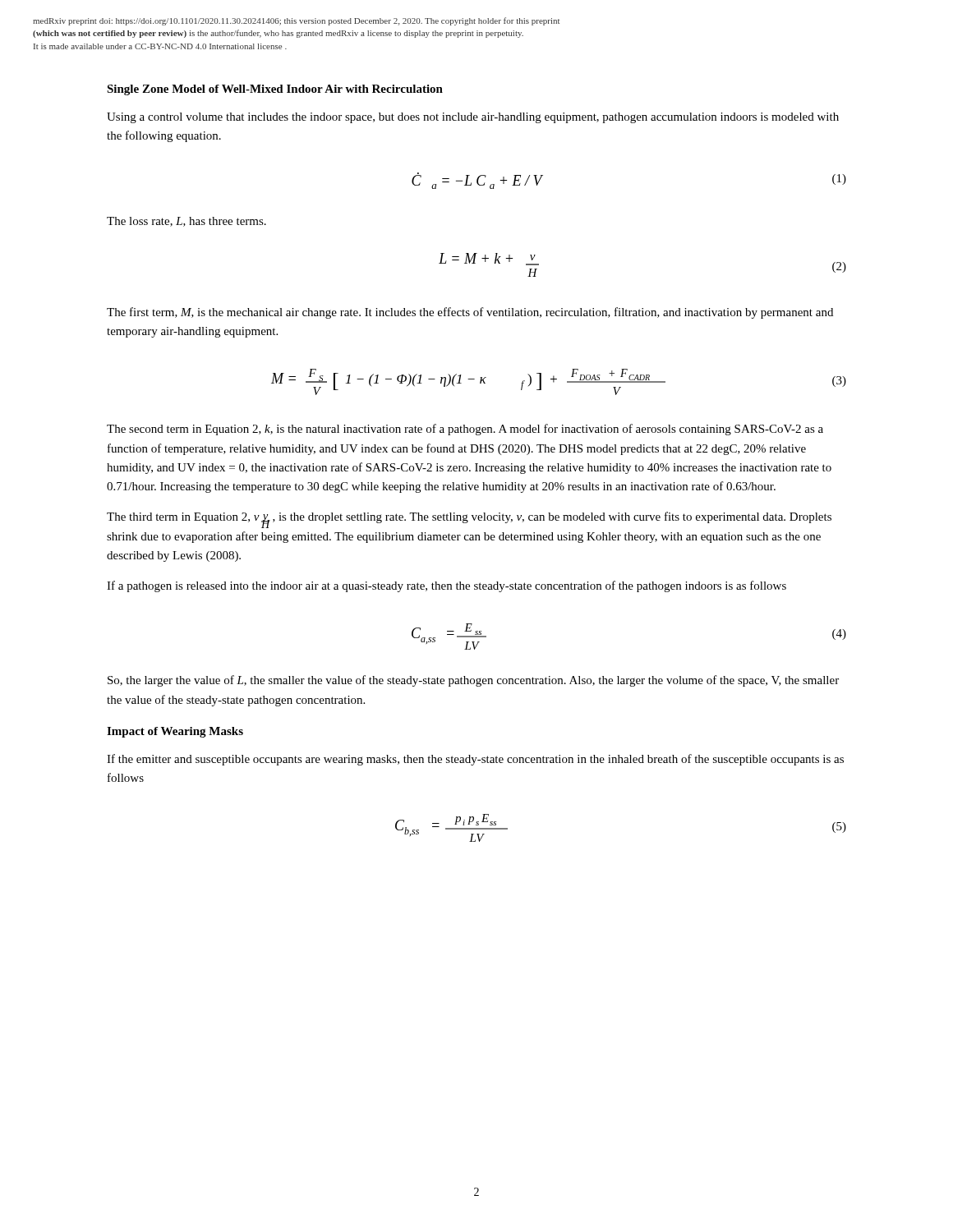Select the text block containing "Using a control volume that"
Image resolution: width=953 pixels, height=1232 pixels.
473,126
